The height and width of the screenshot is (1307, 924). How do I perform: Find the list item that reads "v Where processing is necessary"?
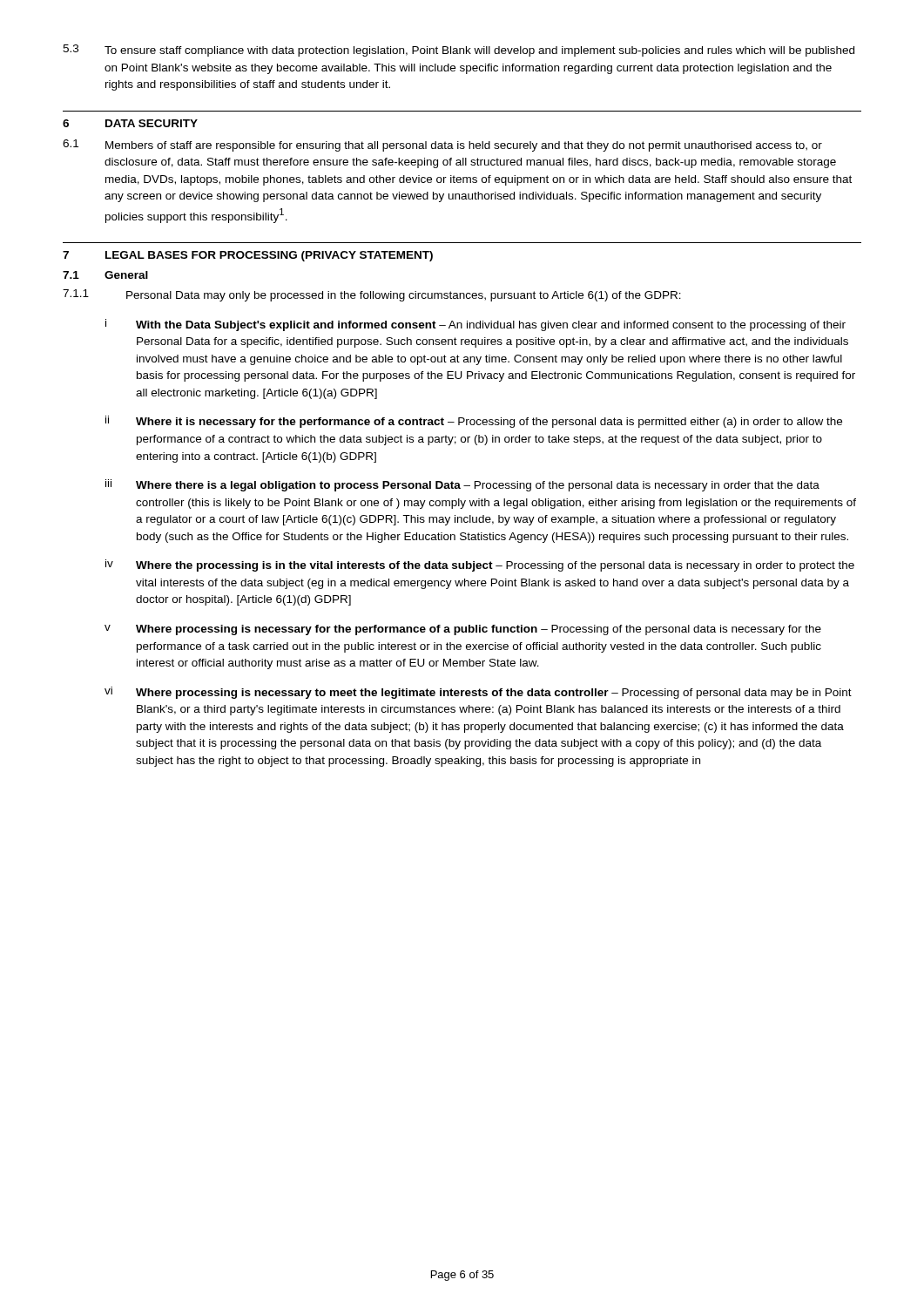(483, 649)
